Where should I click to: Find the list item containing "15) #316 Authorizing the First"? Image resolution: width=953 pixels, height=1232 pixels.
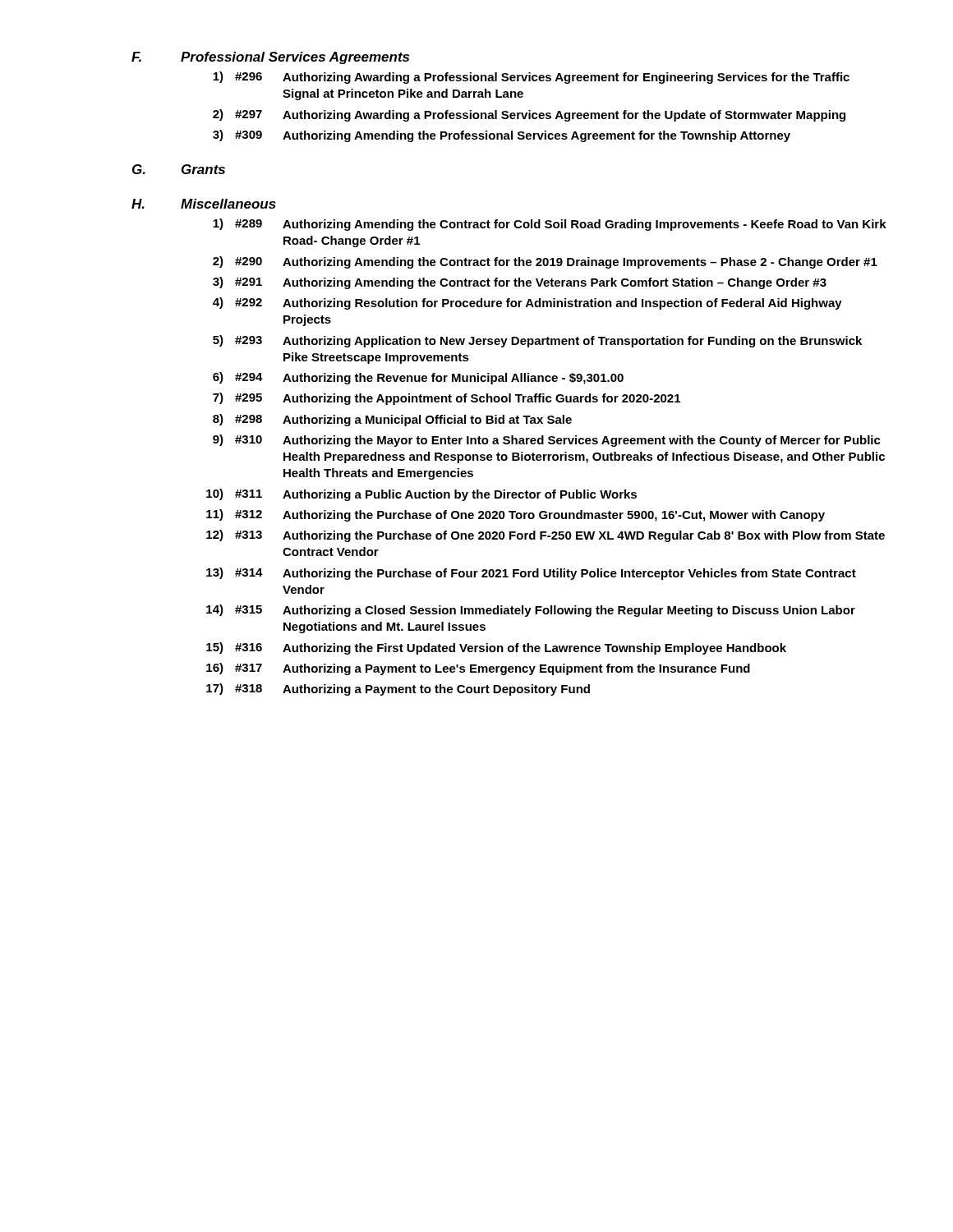[x=534, y=648]
